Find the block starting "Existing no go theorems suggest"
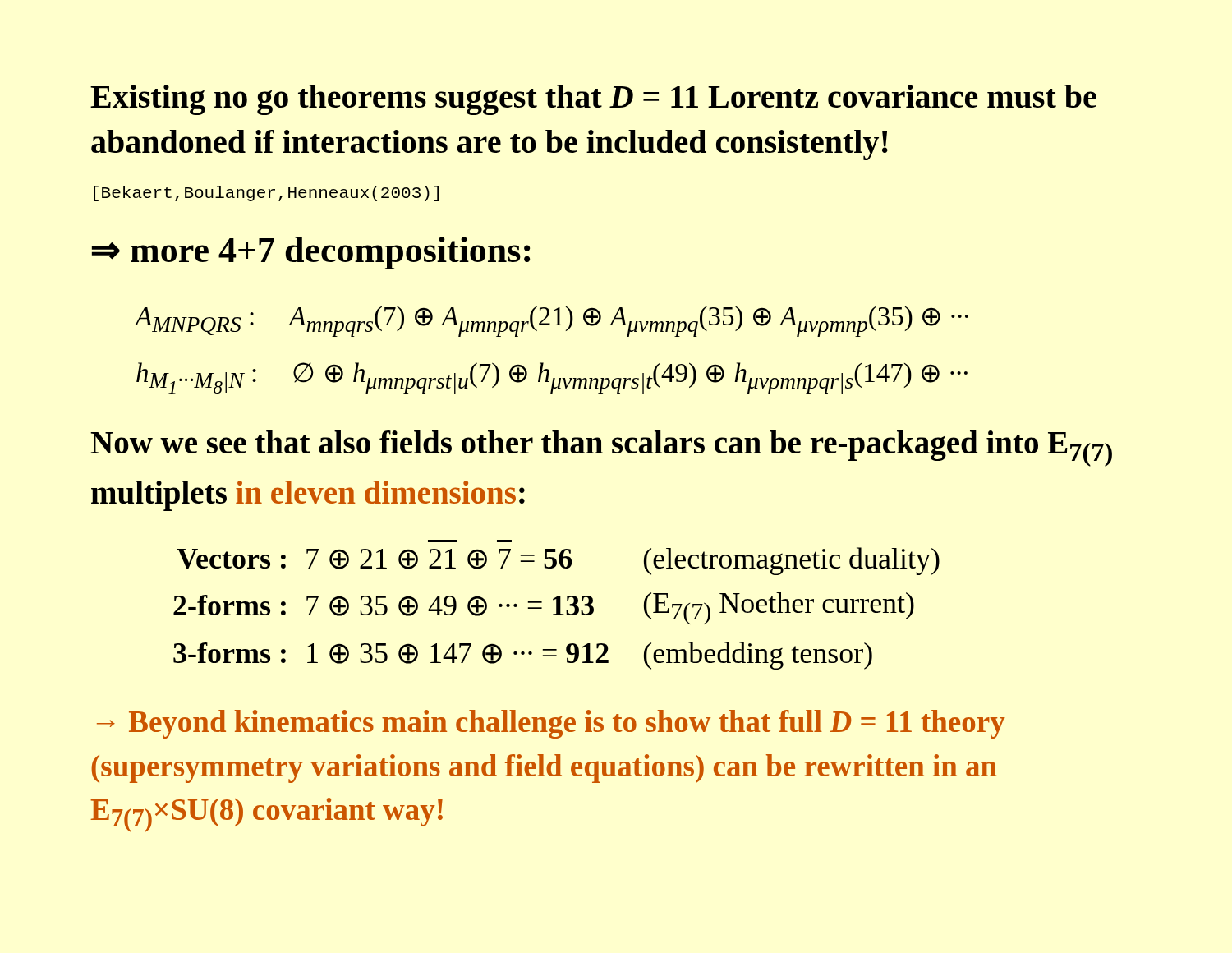 tap(594, 141)
